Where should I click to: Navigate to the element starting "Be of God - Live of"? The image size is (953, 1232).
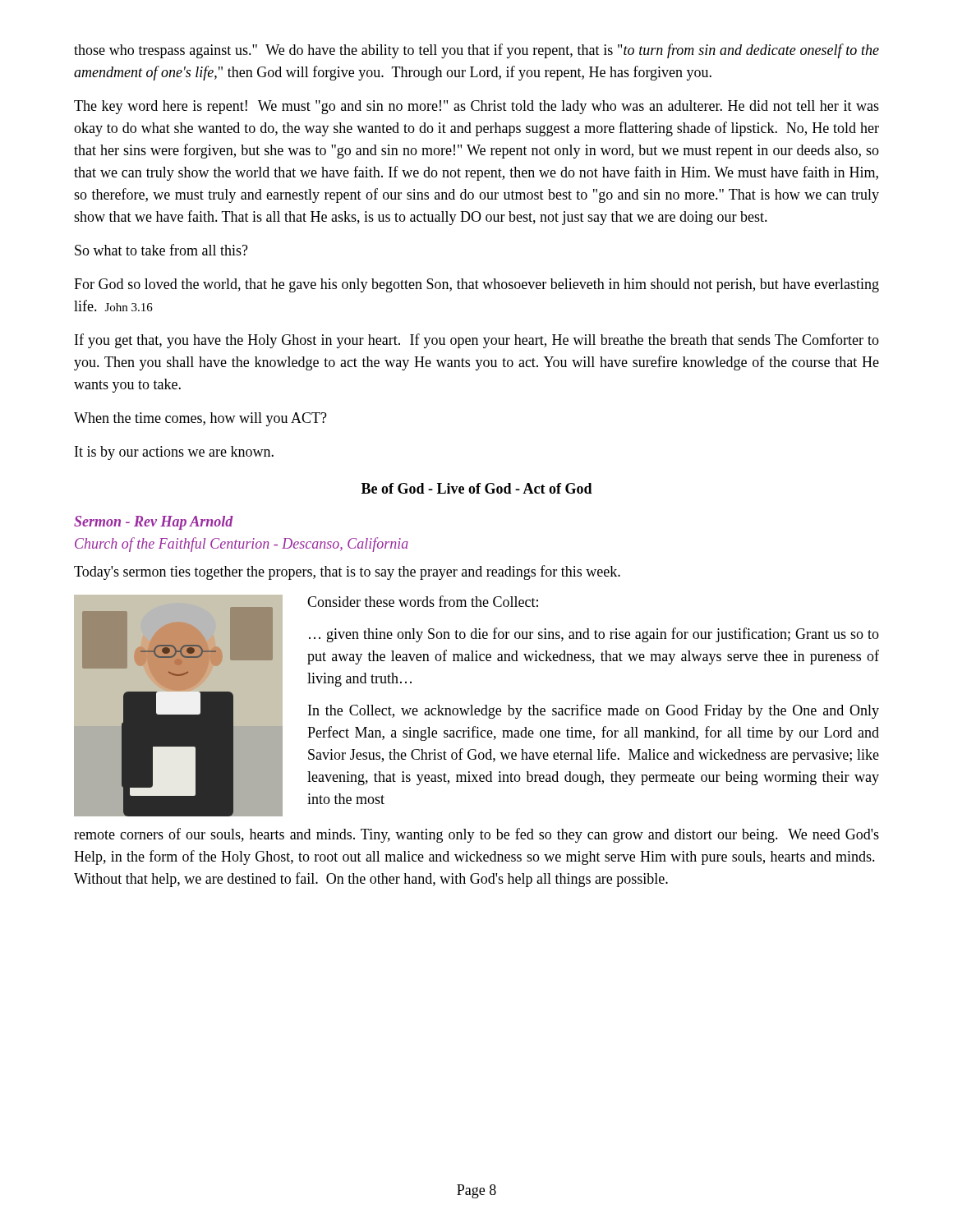[476, 489]
